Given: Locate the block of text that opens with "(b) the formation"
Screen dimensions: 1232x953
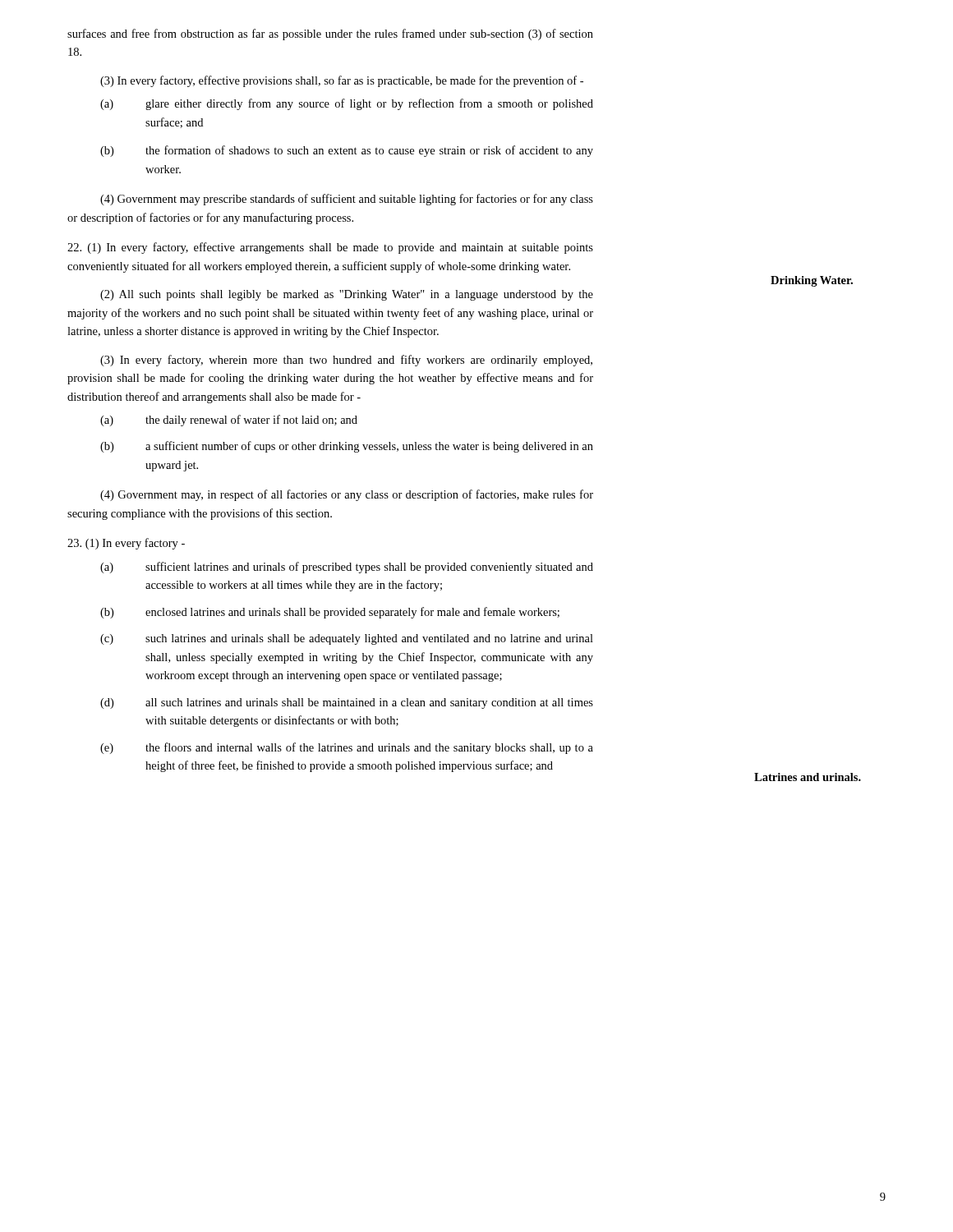Looking at the screenshot, I should [x=330, y=160].
